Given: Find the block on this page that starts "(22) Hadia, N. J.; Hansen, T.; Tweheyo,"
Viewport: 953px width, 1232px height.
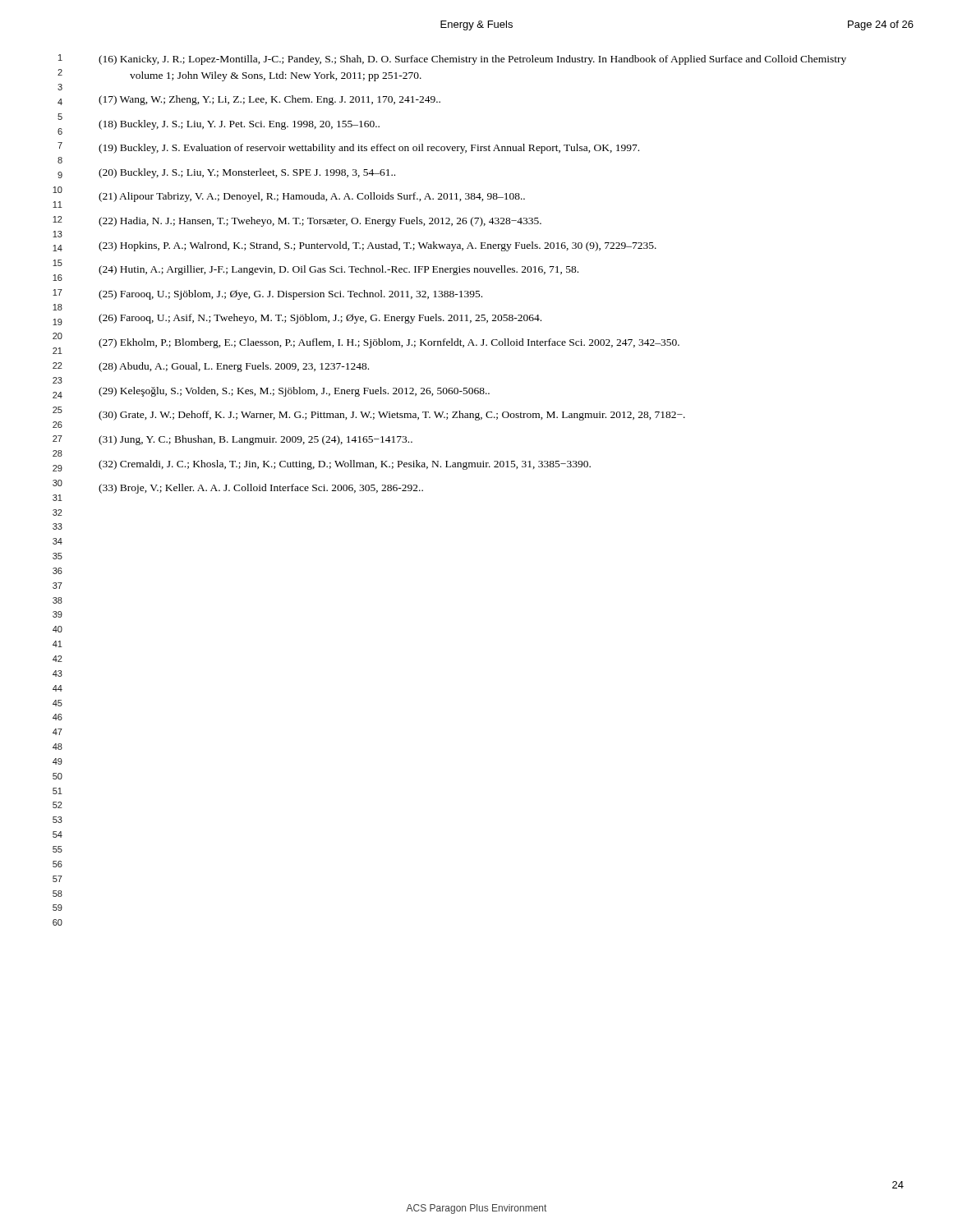Looking at the screenshot, I should click(x=320, y=221).
